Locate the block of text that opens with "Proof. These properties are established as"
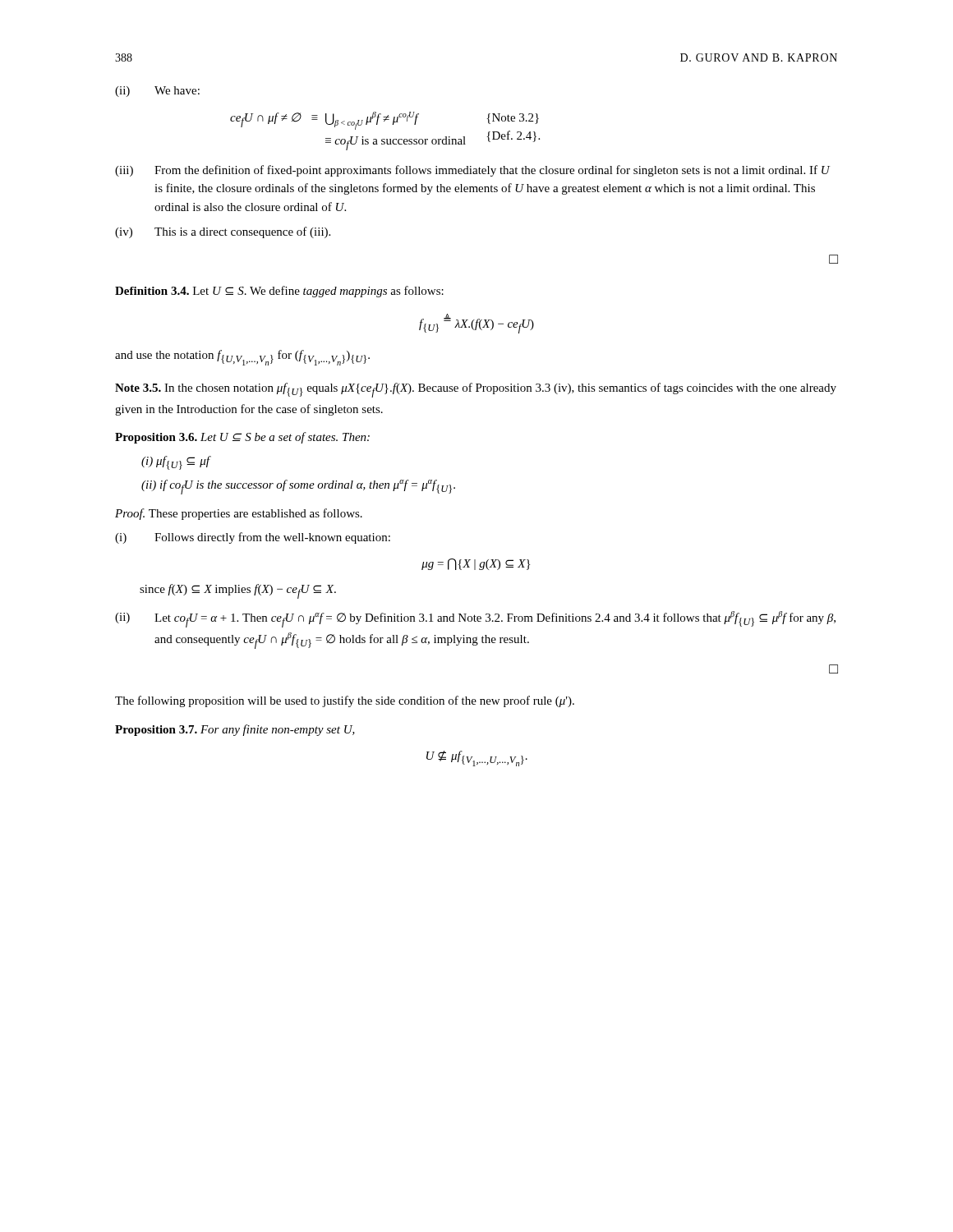953x1232 pixels. click(239, 514)
